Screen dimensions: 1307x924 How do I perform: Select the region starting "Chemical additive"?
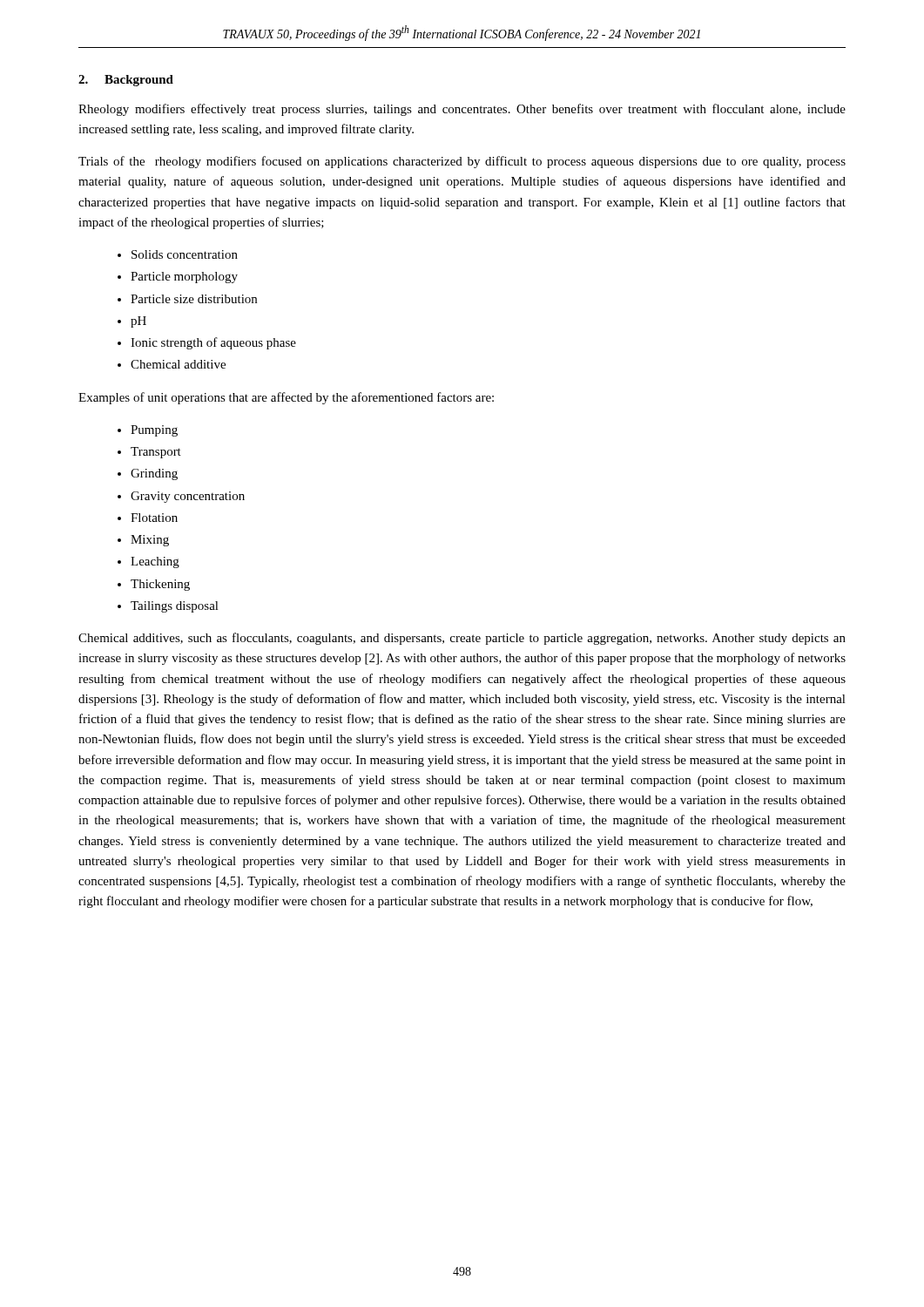[178, 365]
